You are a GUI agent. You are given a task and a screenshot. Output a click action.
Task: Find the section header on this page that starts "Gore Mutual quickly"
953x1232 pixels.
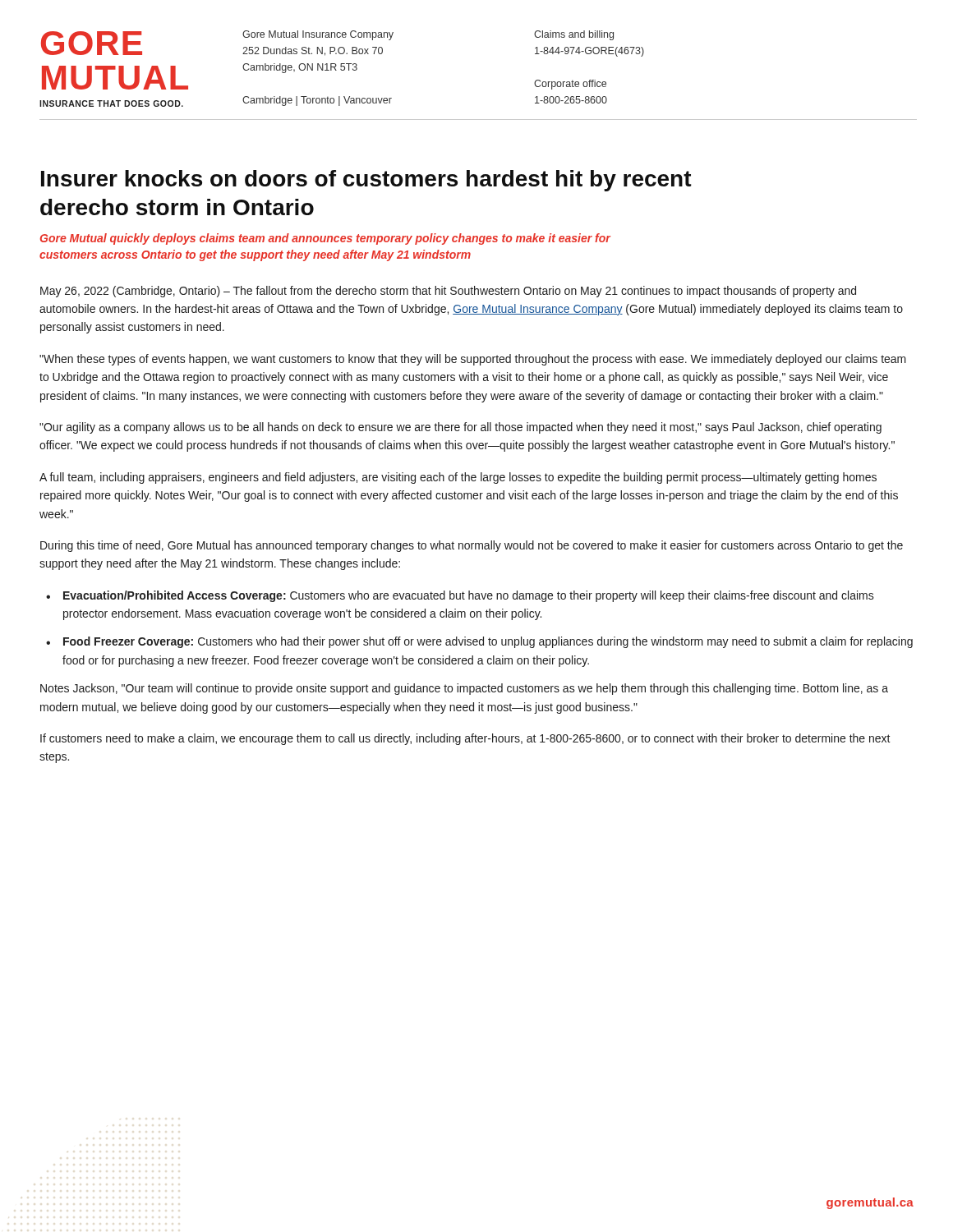coord(476,247)
